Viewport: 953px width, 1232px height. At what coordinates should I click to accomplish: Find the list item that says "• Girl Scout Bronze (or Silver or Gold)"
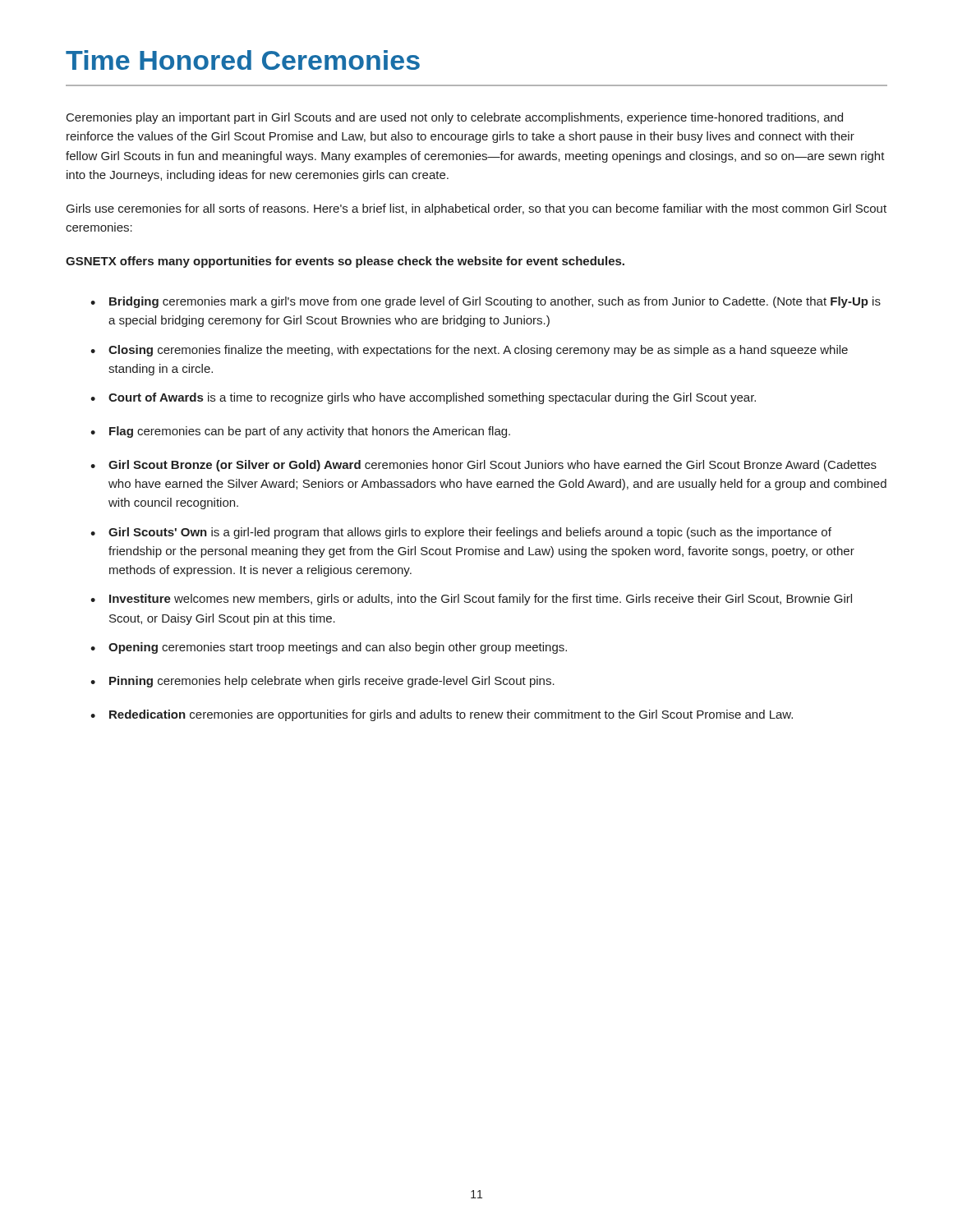coord(489,484)
